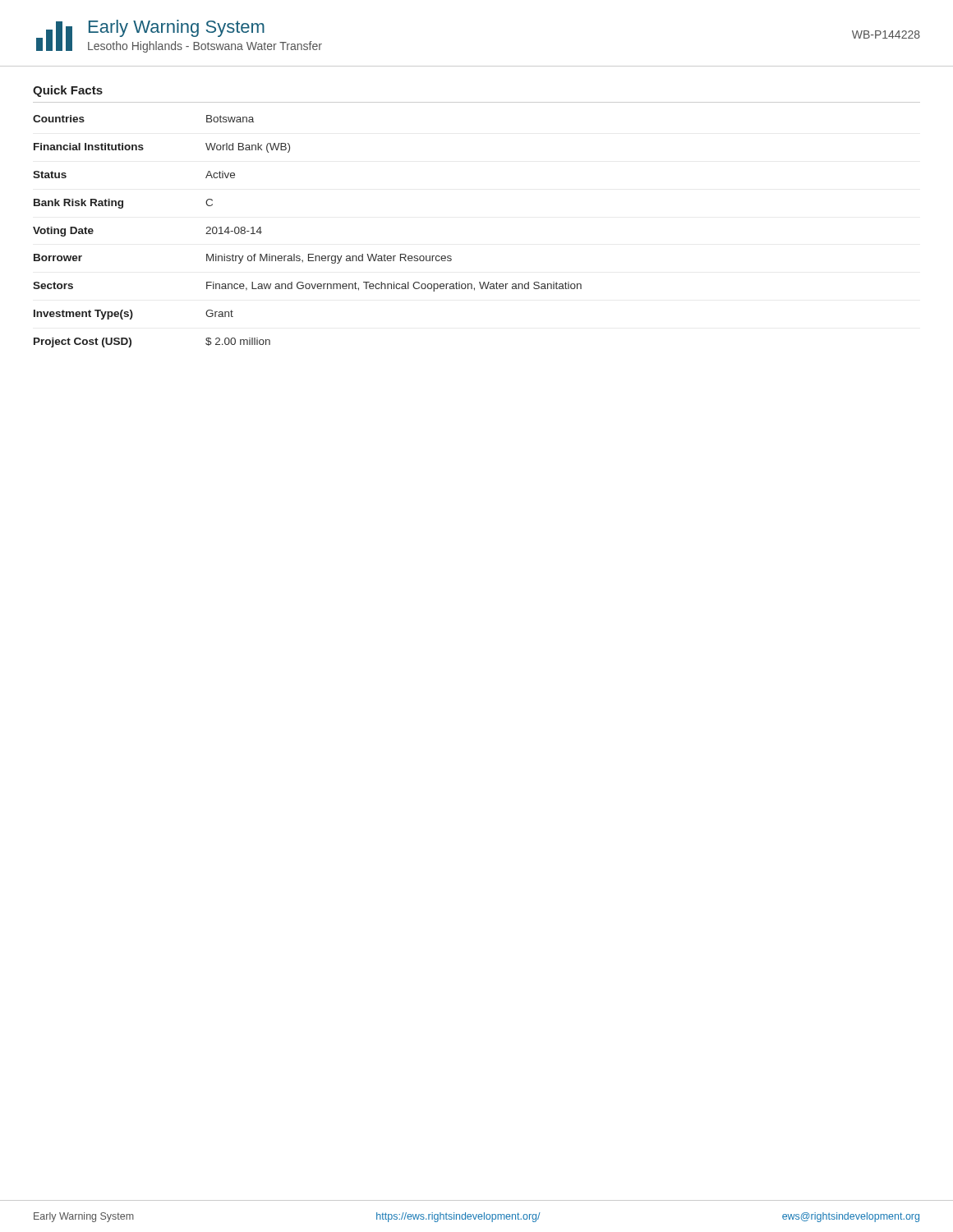The height and width of the screenshot is (1232, 953).
Task: Locate the section header that says "Quick Facts"
Action: pyautogui.click(x=476, y=93)
